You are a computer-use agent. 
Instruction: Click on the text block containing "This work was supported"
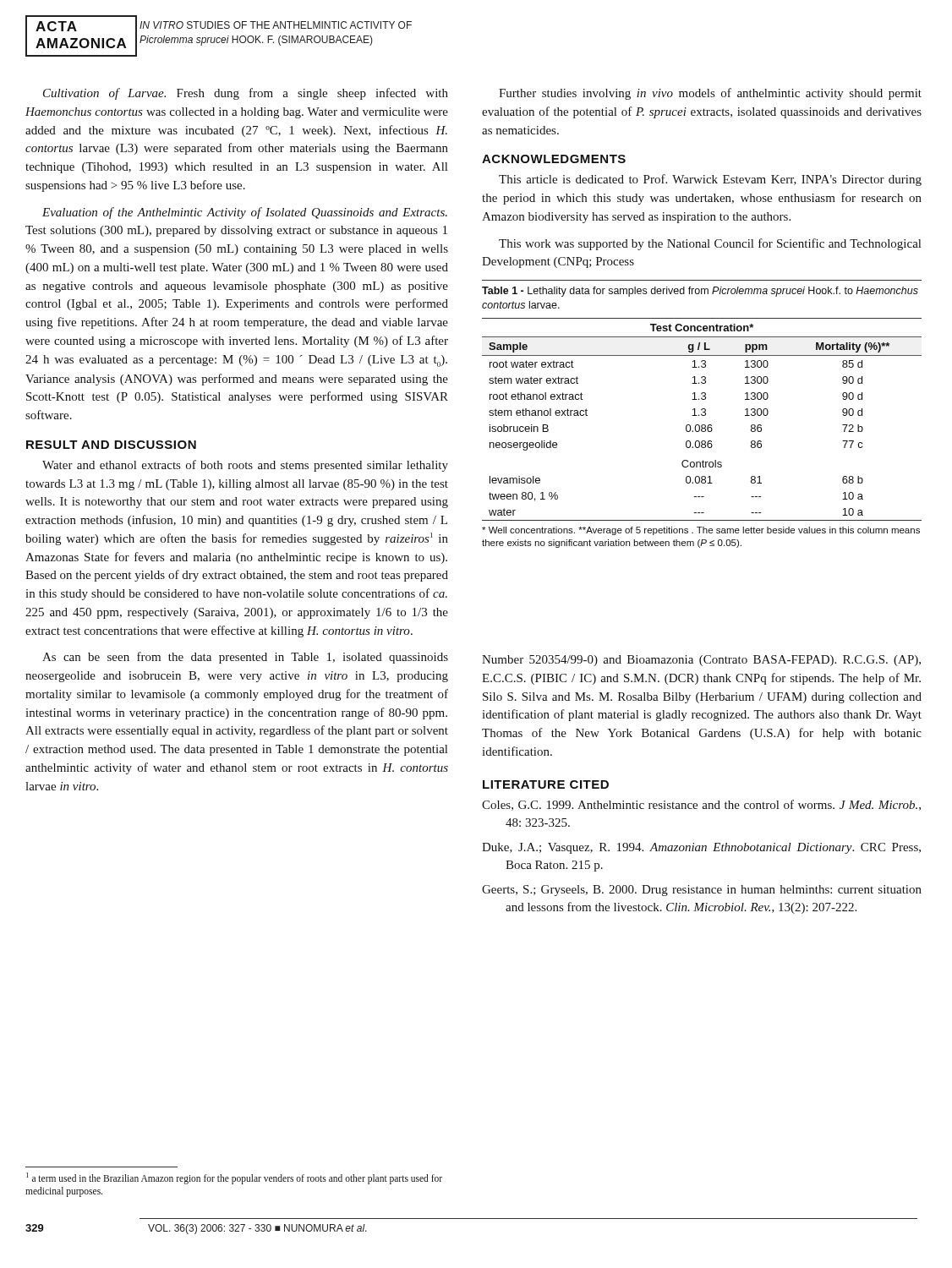[x=702, y=252]
